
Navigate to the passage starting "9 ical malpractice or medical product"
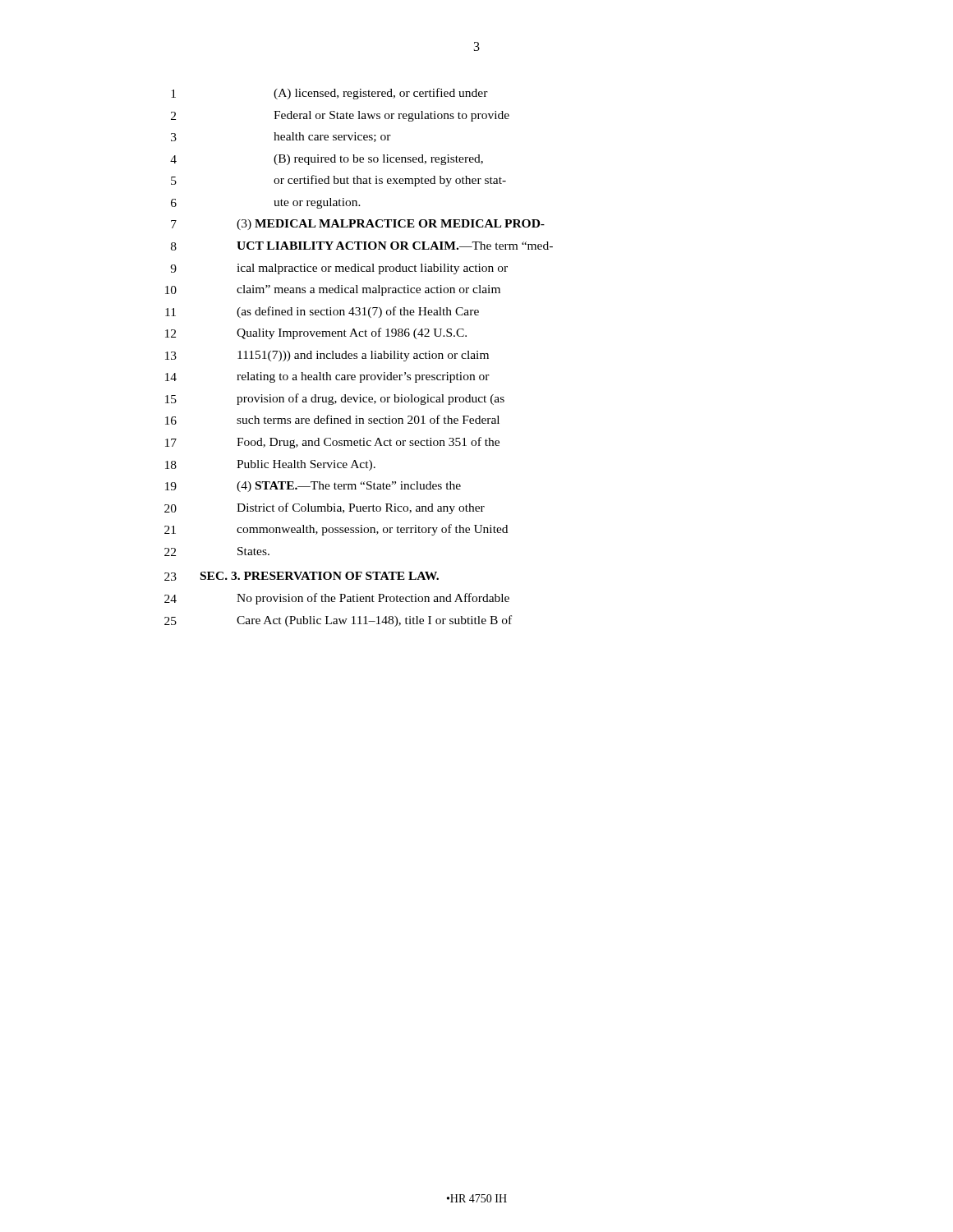[501, 268]
